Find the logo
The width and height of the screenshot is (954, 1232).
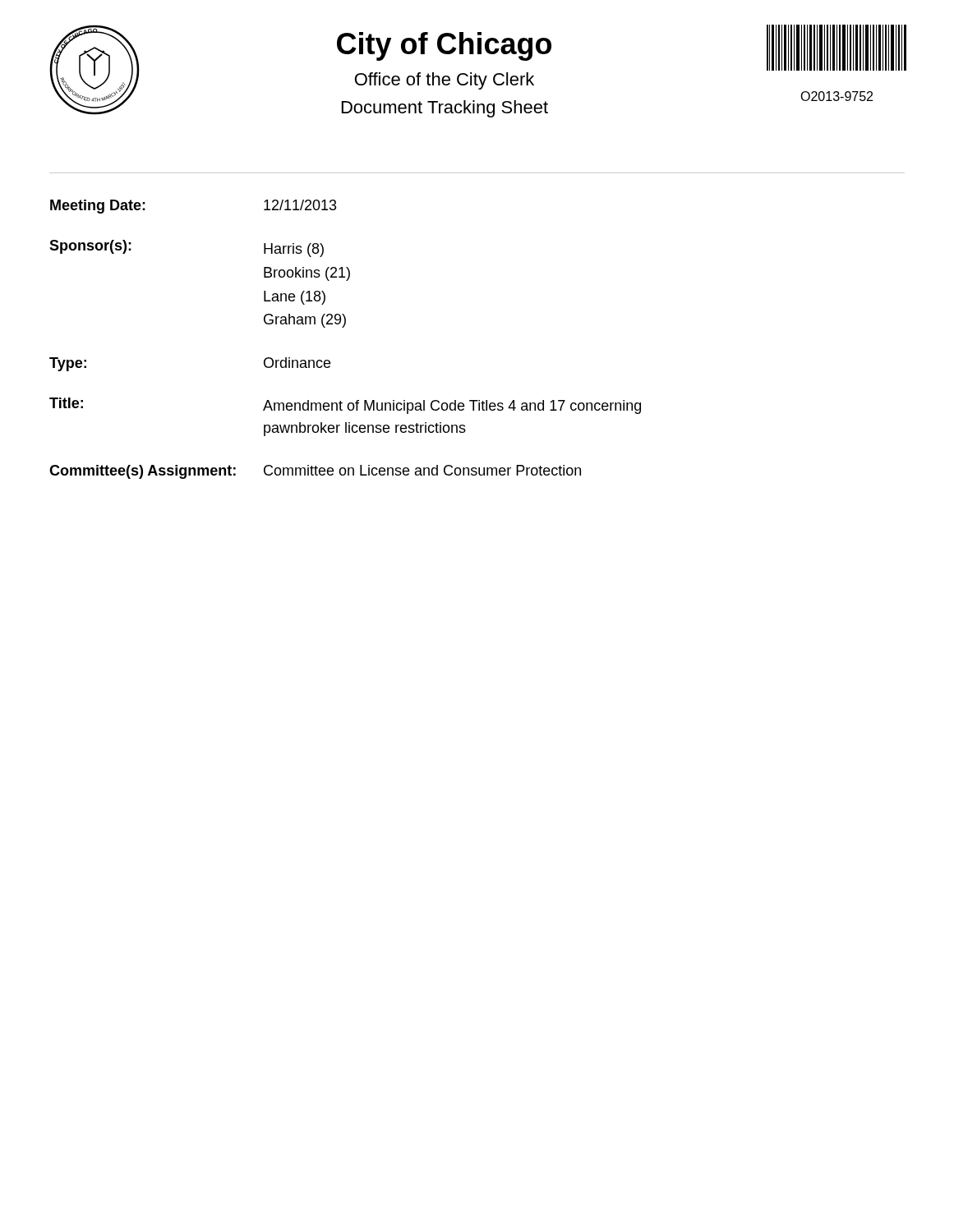[94, 71]
